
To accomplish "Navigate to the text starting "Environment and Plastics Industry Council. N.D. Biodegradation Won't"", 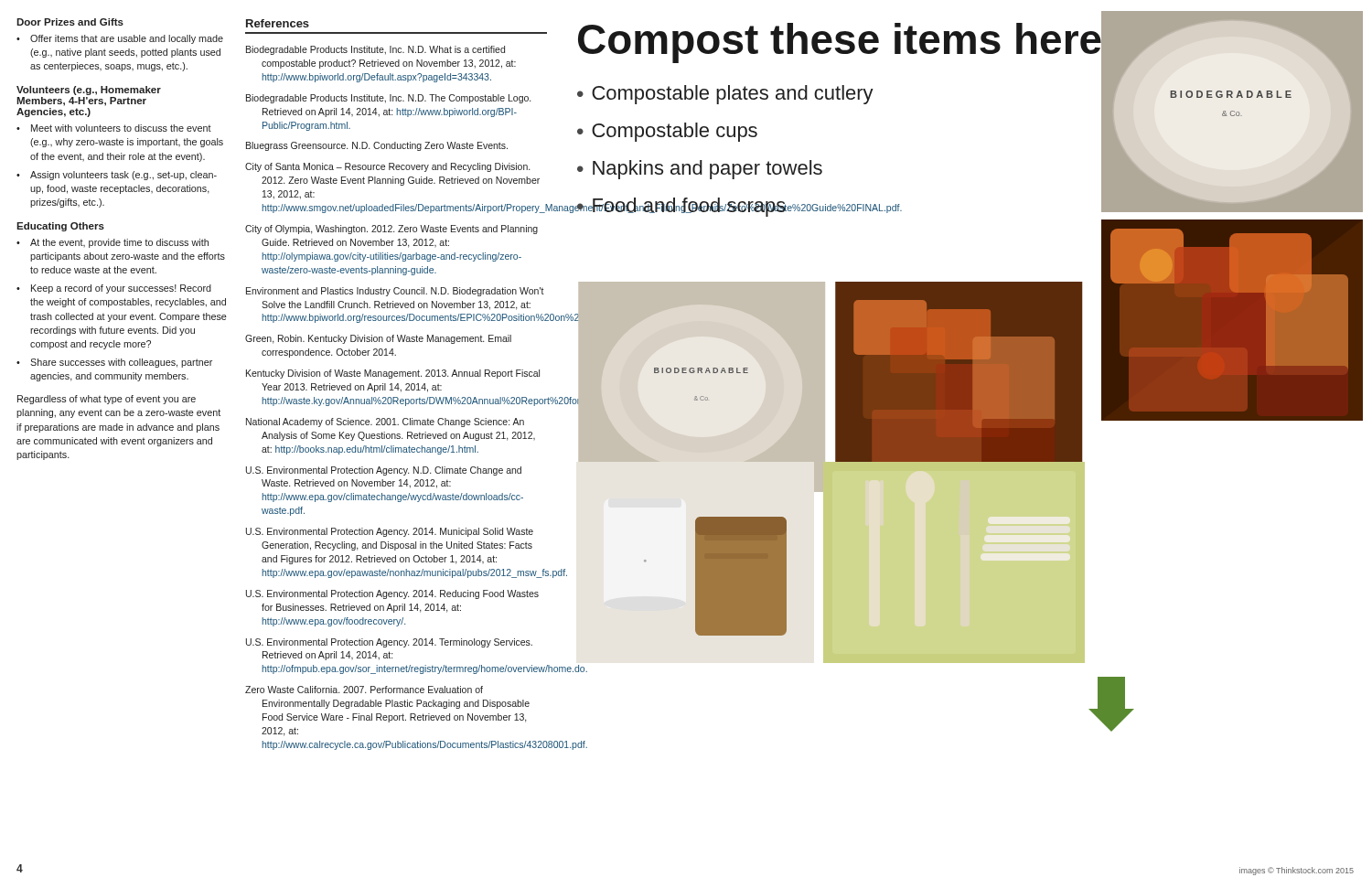I will pos(396,304).
